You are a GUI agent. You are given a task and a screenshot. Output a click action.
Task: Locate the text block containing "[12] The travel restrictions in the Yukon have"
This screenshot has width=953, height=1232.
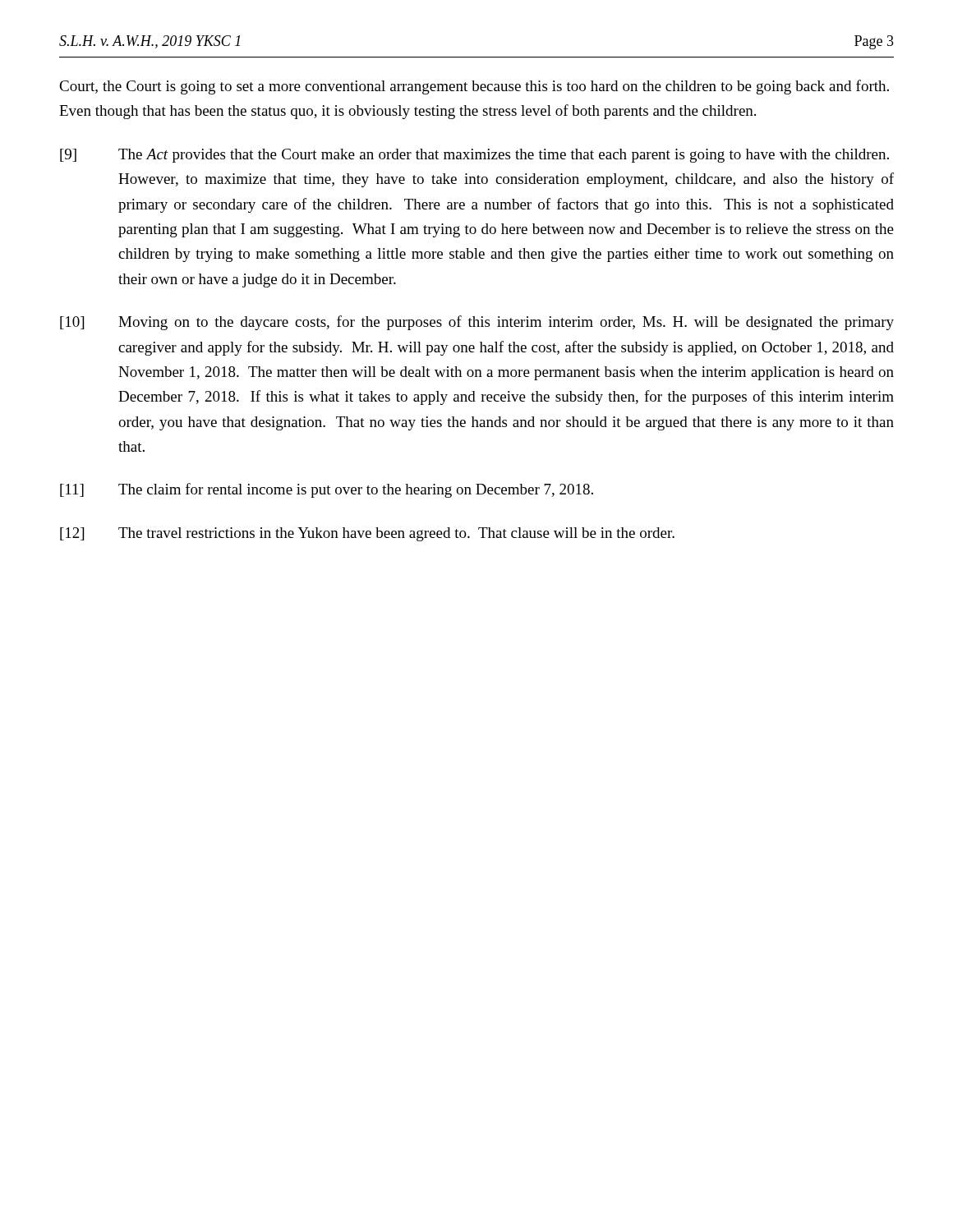[476, 533]
